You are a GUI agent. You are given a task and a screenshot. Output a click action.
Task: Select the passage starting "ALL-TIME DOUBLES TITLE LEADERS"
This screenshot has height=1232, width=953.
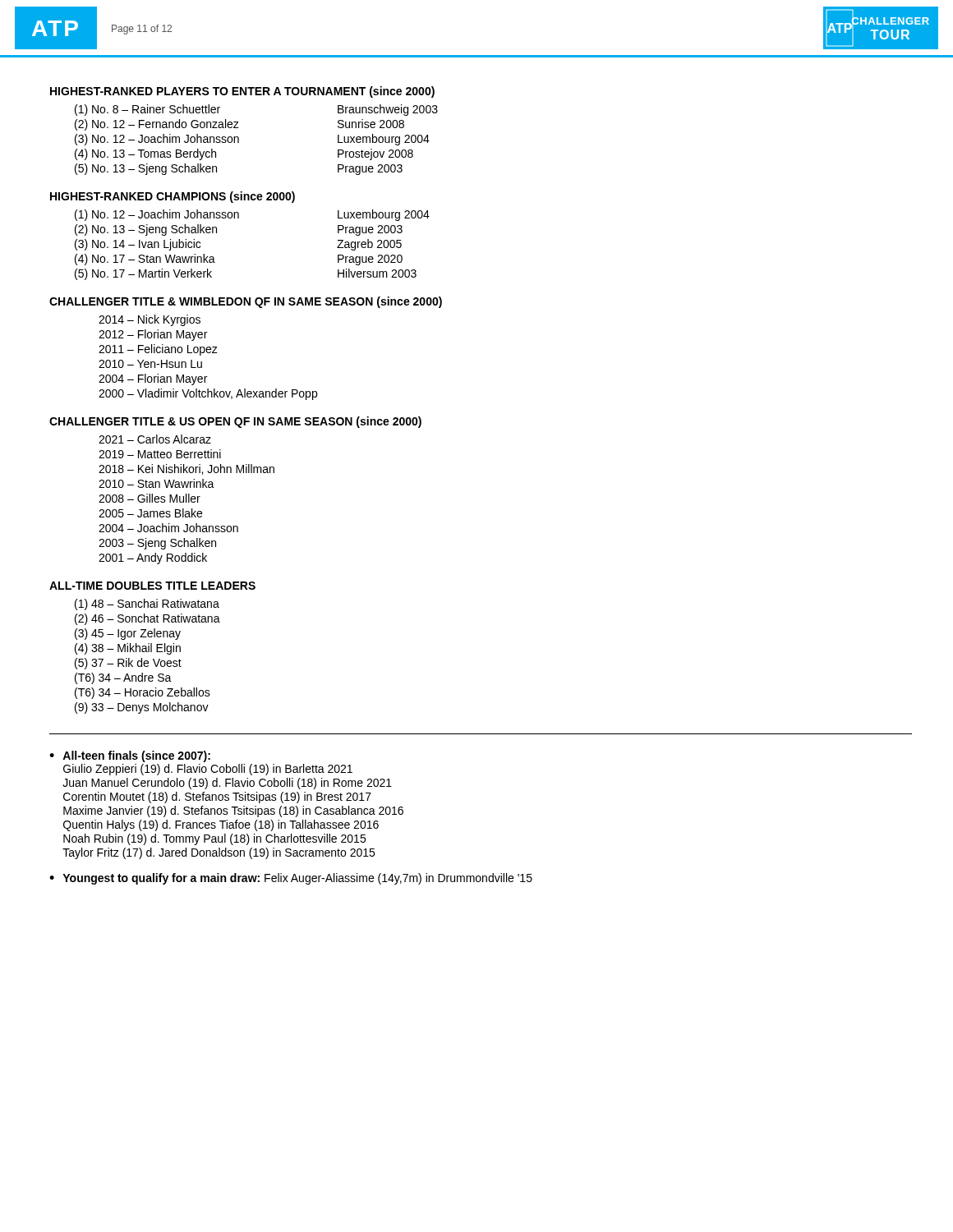[152, 586]
